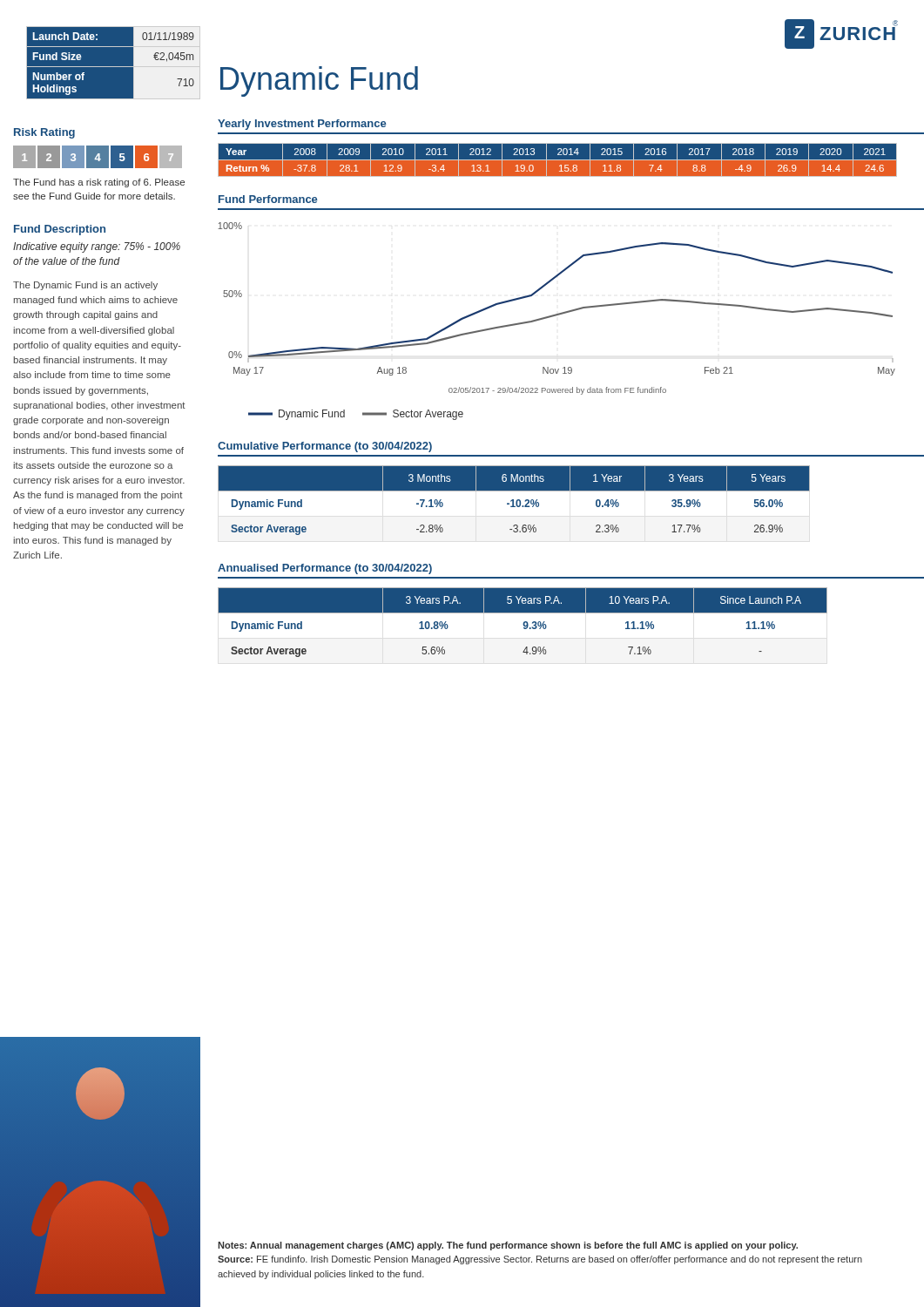Click on the block starting "Cumulative Performance (to 30/04/2022)"
924x1307 pixels.
(325, 446)
